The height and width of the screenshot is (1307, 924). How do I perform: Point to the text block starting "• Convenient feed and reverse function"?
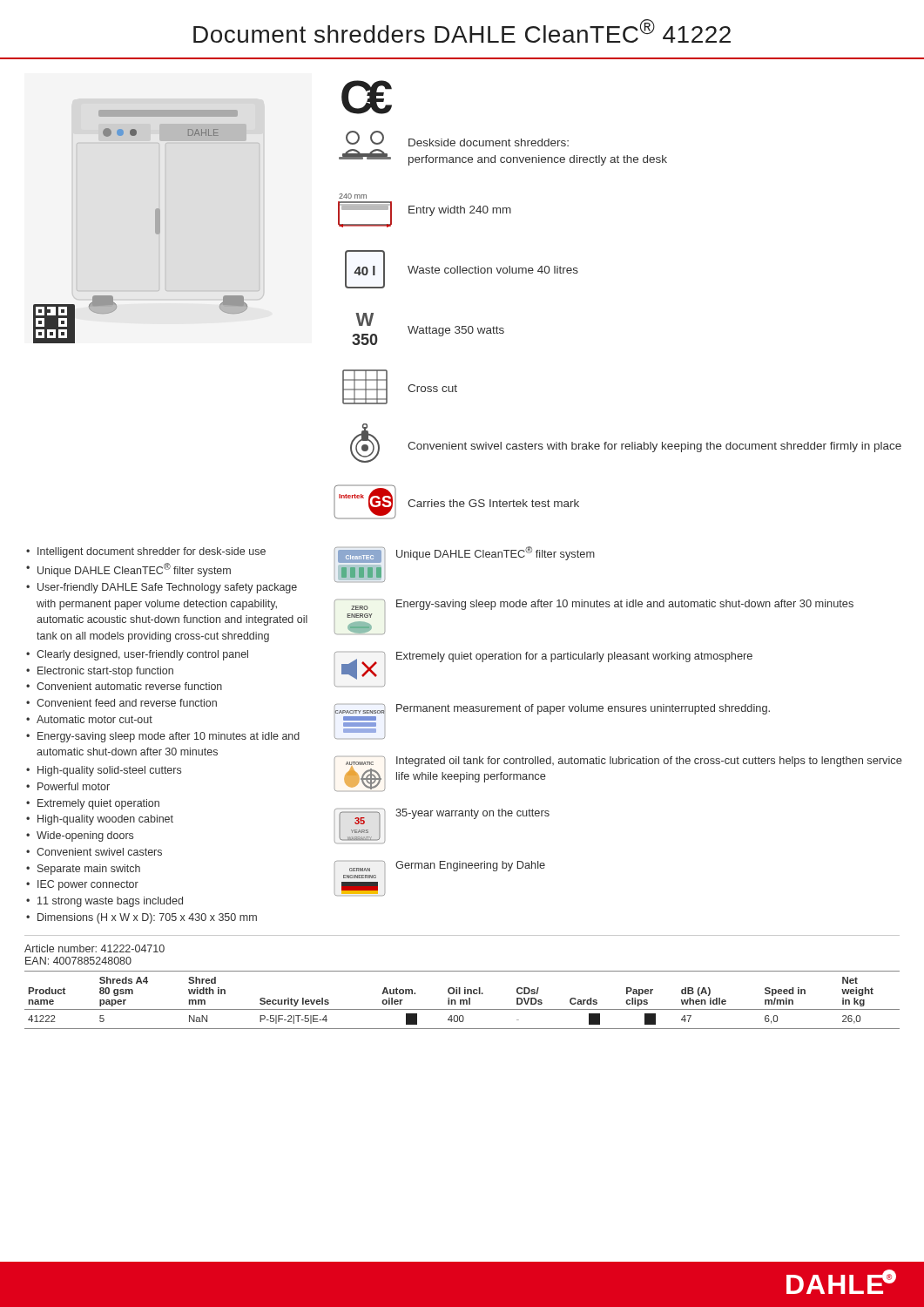[x=122, y=704]
